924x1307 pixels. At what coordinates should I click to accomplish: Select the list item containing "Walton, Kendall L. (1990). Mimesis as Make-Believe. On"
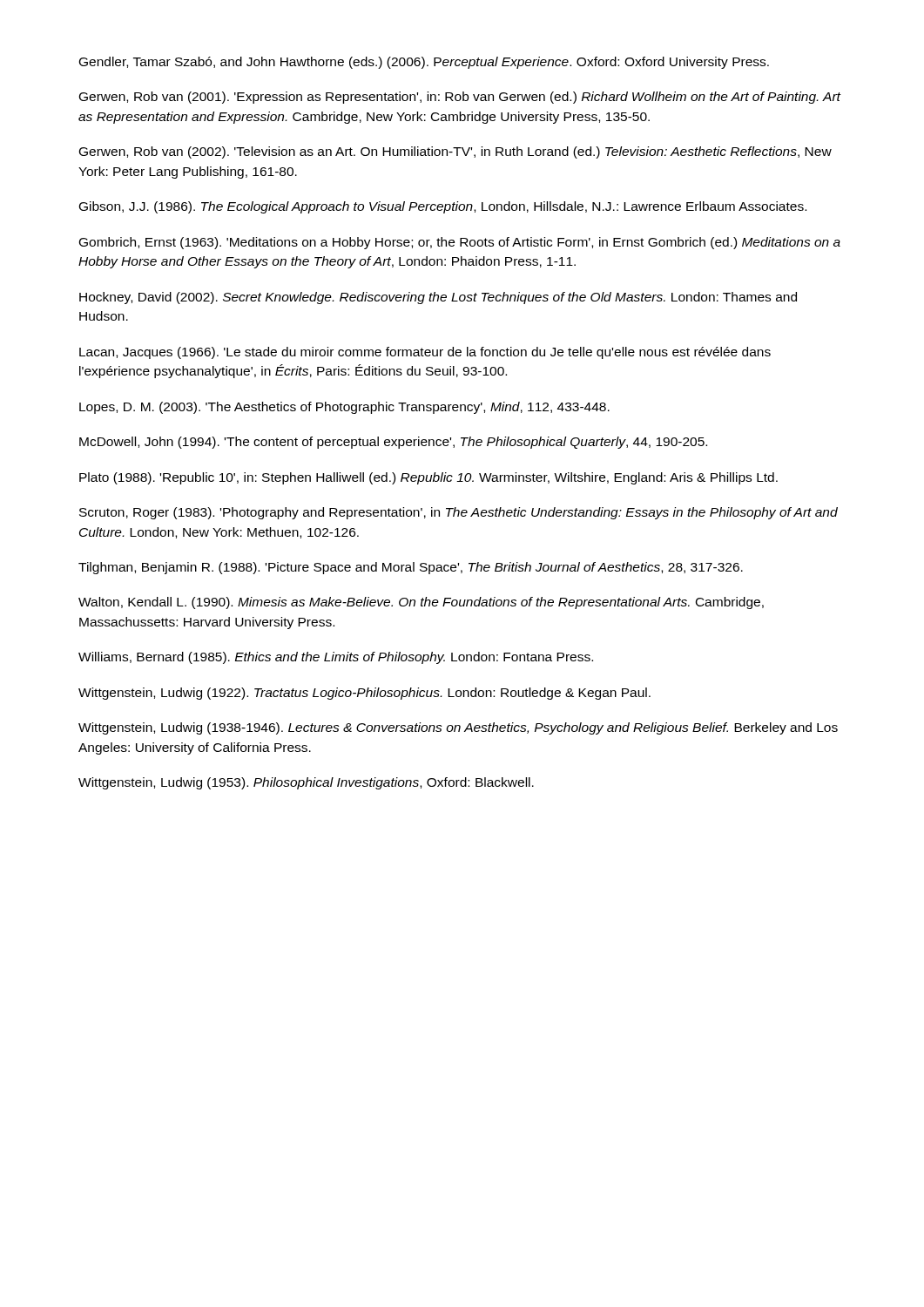tap(422, 612)
